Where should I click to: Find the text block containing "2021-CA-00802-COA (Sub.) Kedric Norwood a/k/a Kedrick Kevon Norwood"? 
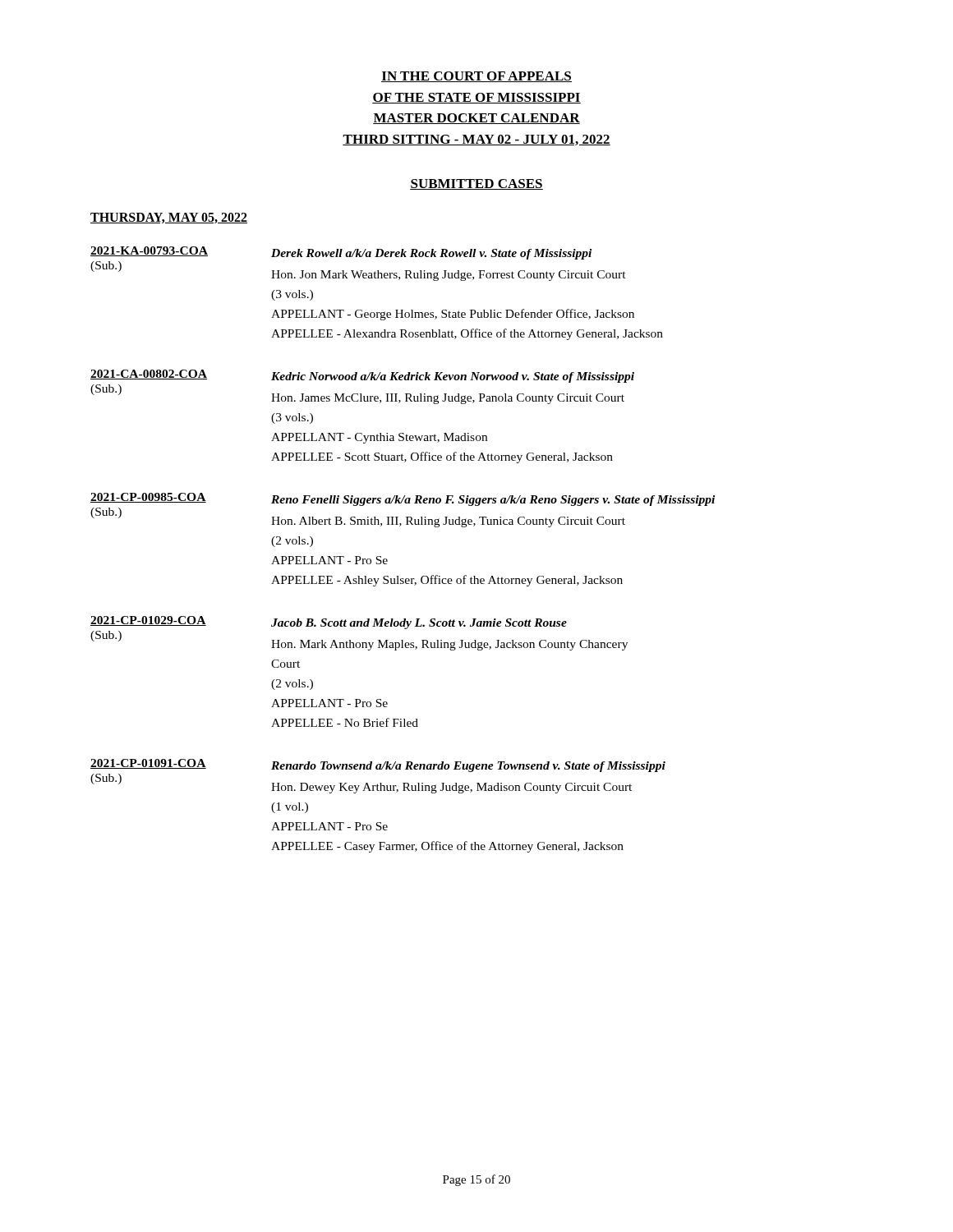click(362, 376)
